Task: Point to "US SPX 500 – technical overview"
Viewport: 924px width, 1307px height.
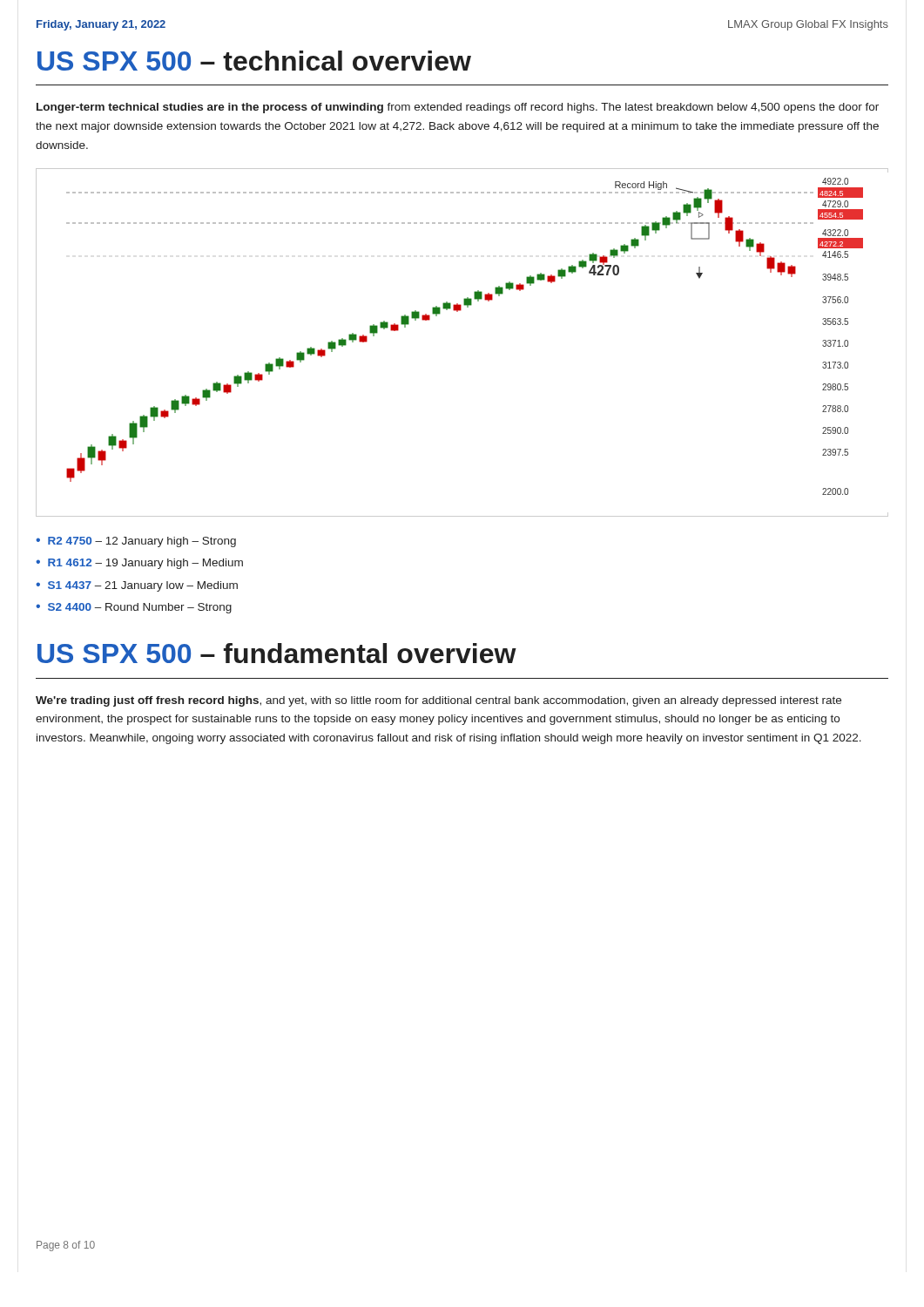Action: click(x=253, y=61)
